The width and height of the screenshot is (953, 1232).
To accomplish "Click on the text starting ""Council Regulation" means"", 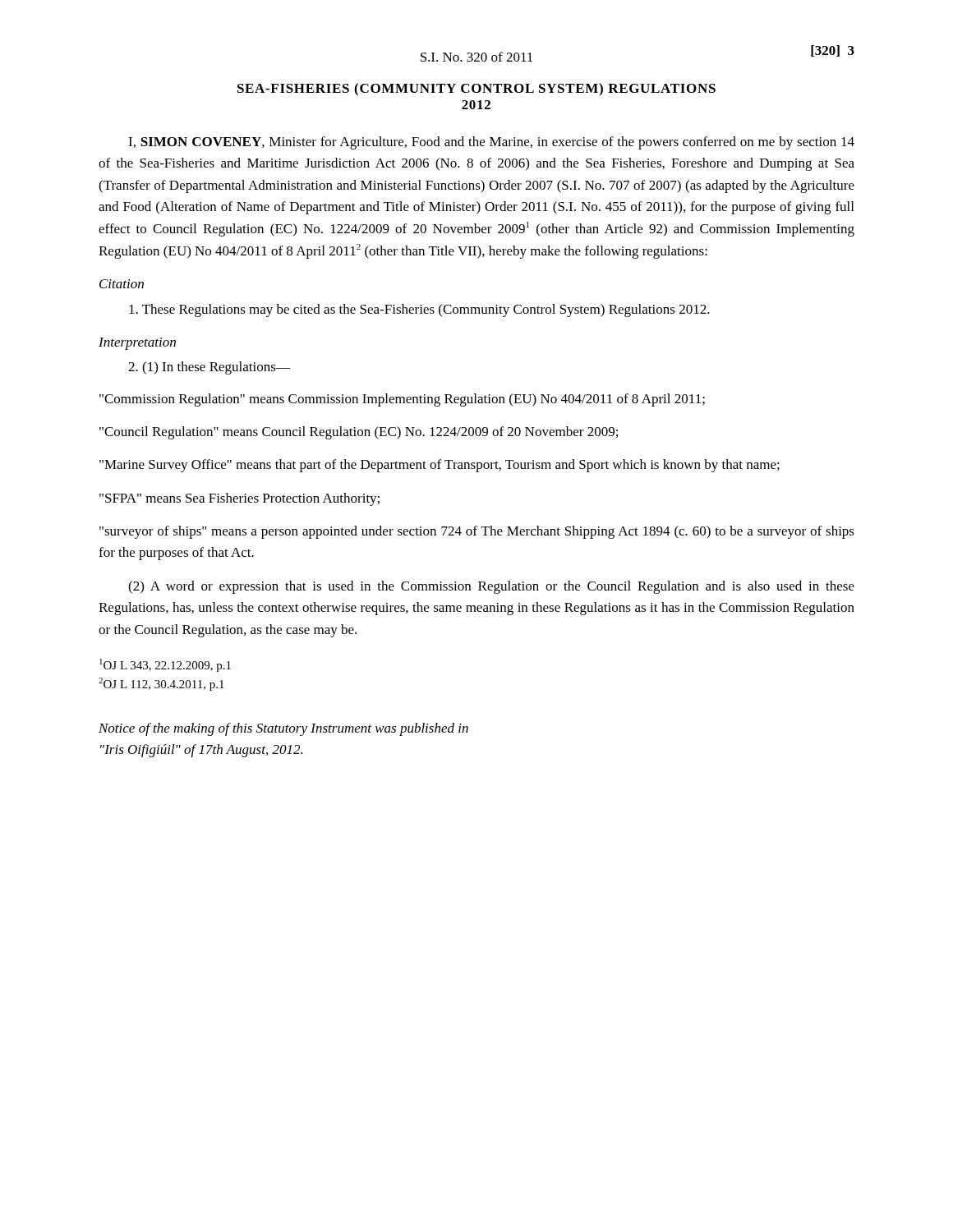I will tap(476, 432).
